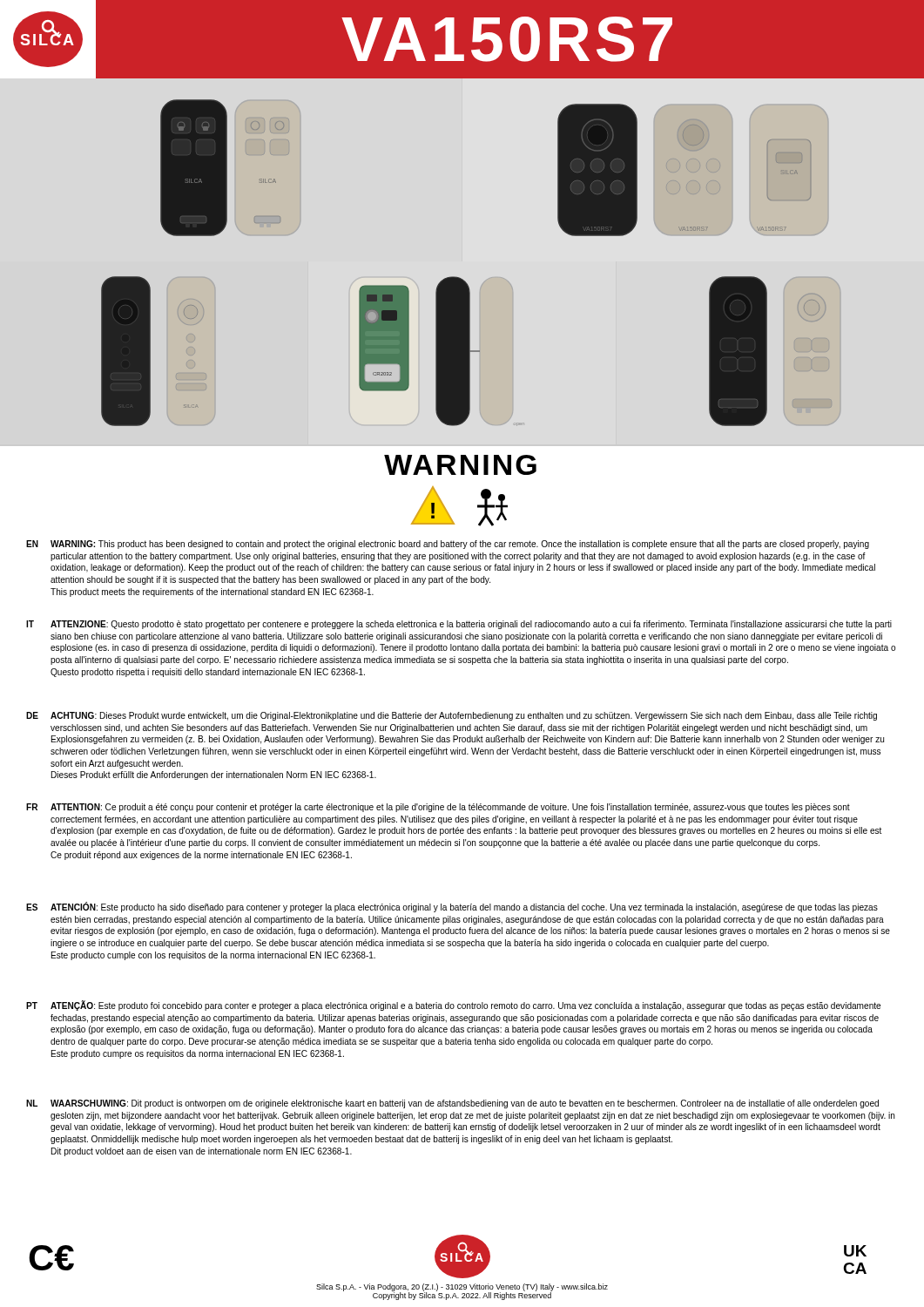Navigate to the text starting "DE ACHTUNG: Dieses Produkt"
Viewport: 924px width, 1307px height.
(462, 746)
